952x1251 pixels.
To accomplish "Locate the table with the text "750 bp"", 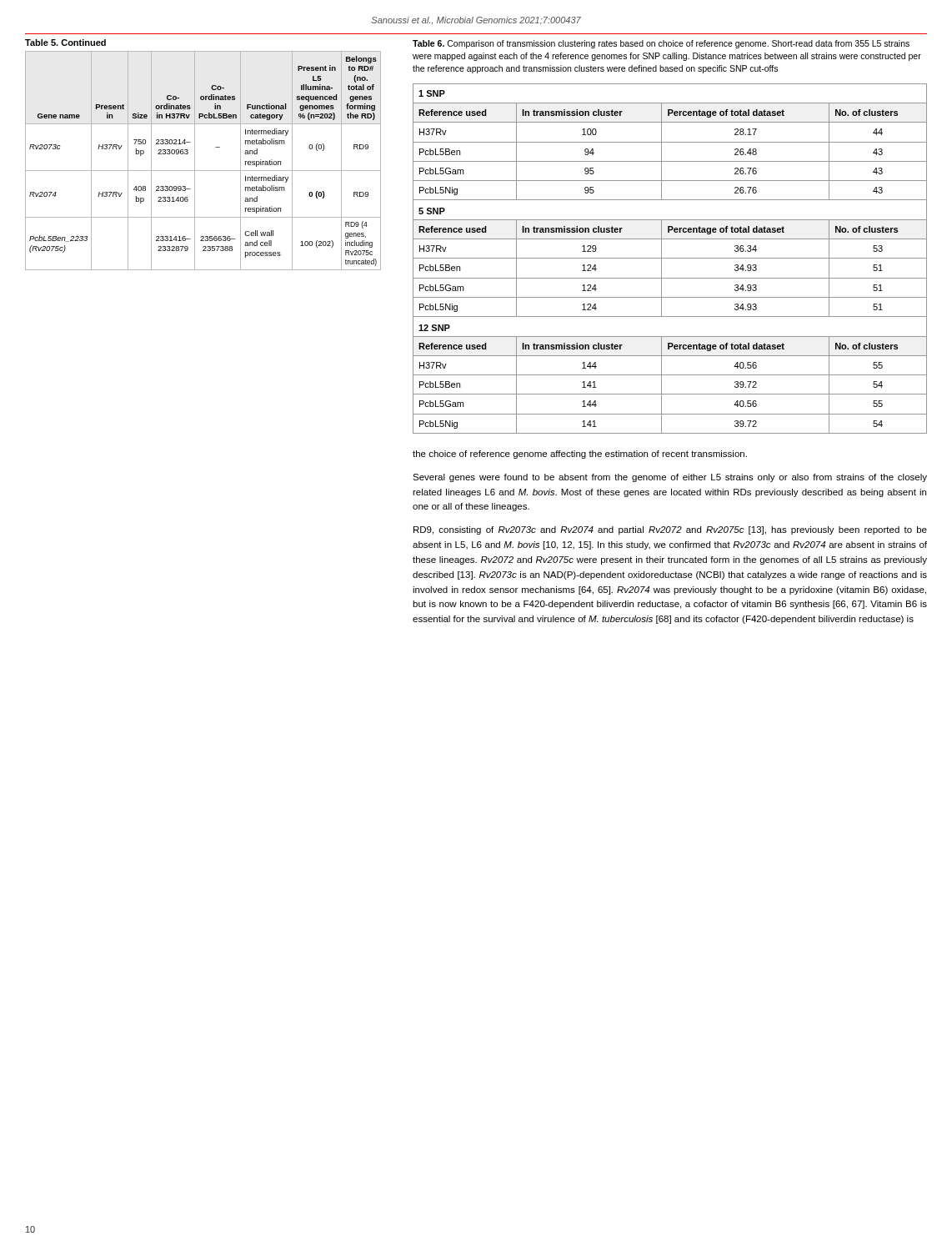I will point(200,154).
